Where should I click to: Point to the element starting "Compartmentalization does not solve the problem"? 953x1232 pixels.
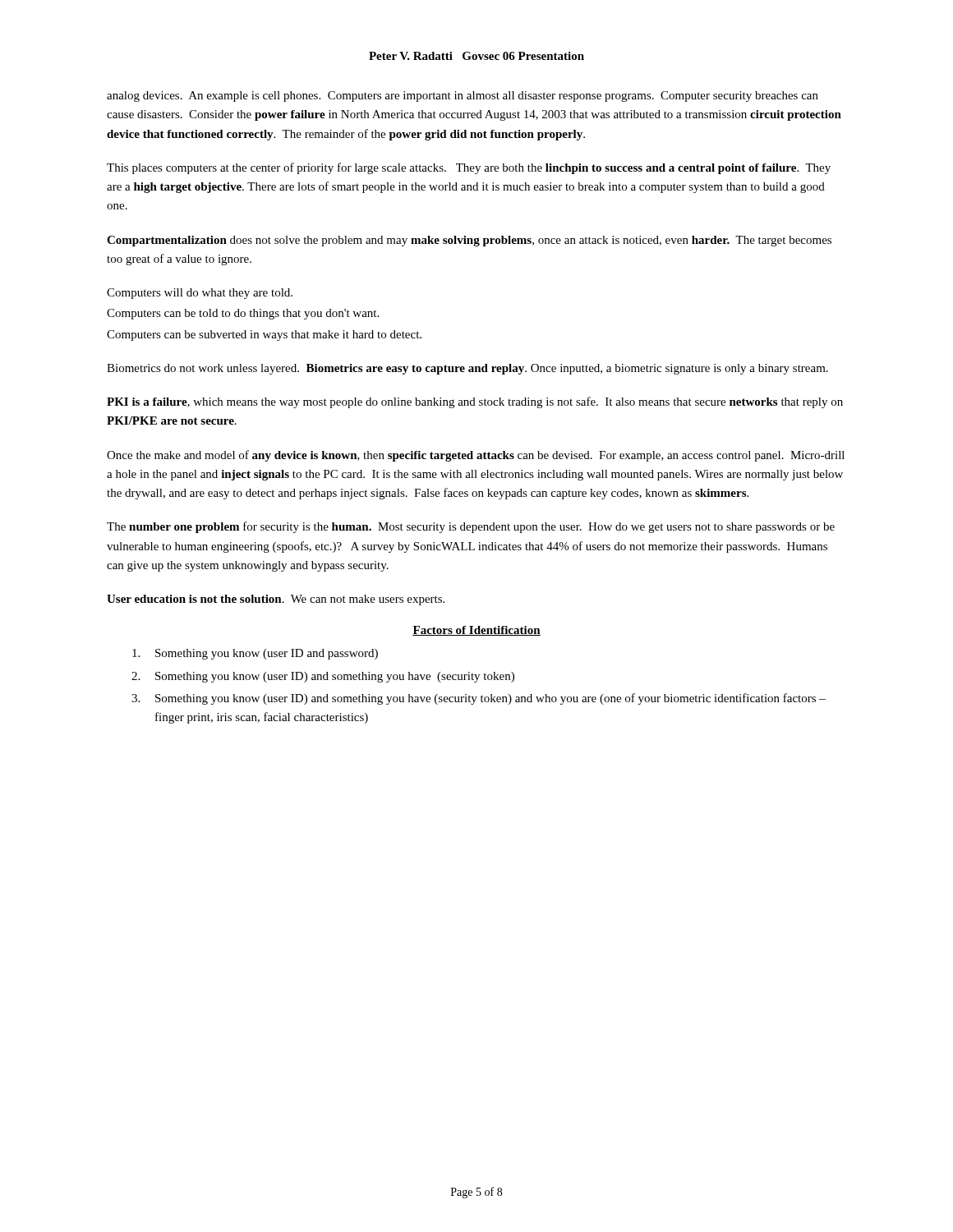pos(469,249)
